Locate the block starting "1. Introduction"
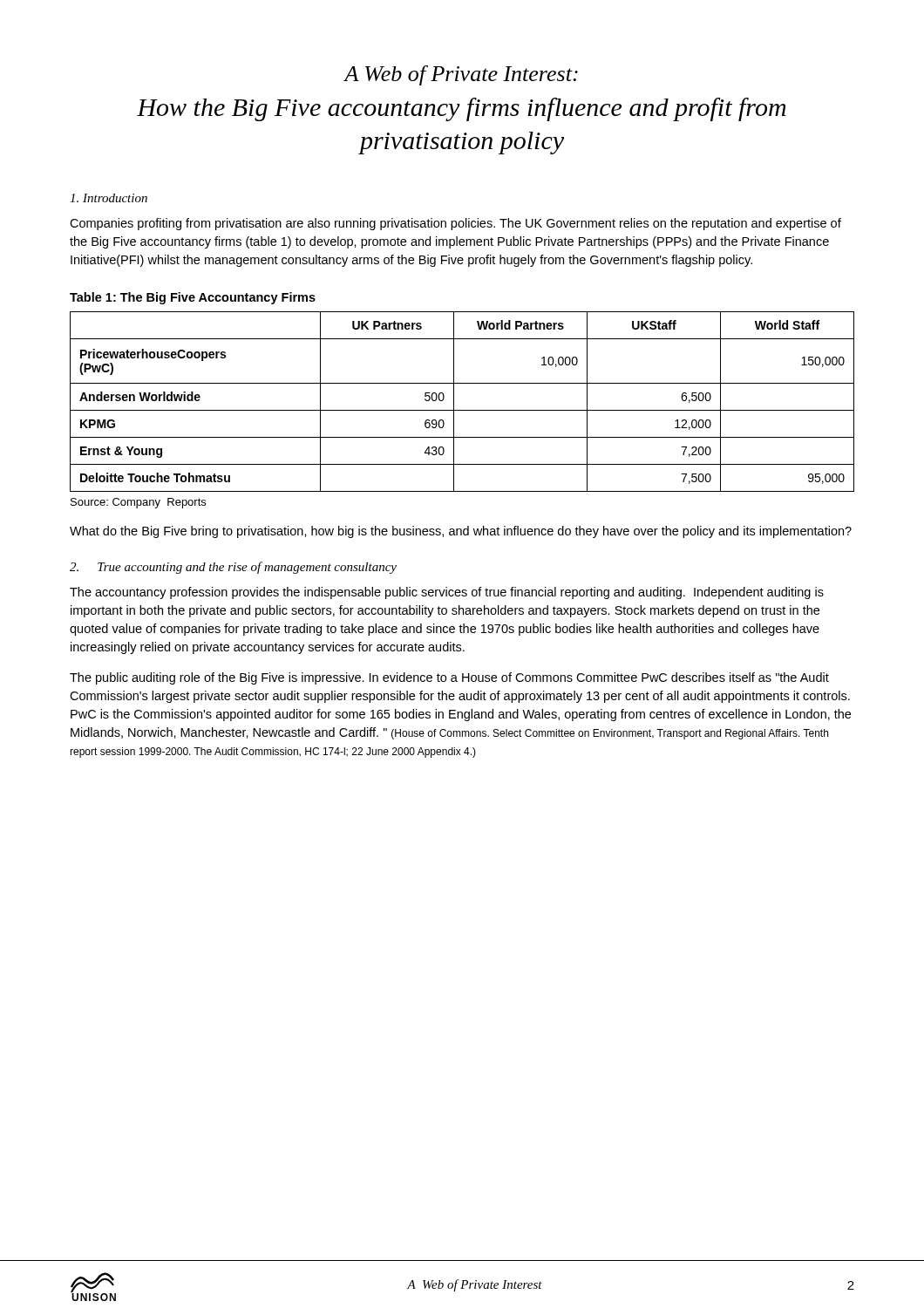This screenshot has height=1308, width=924. [109, 198]
